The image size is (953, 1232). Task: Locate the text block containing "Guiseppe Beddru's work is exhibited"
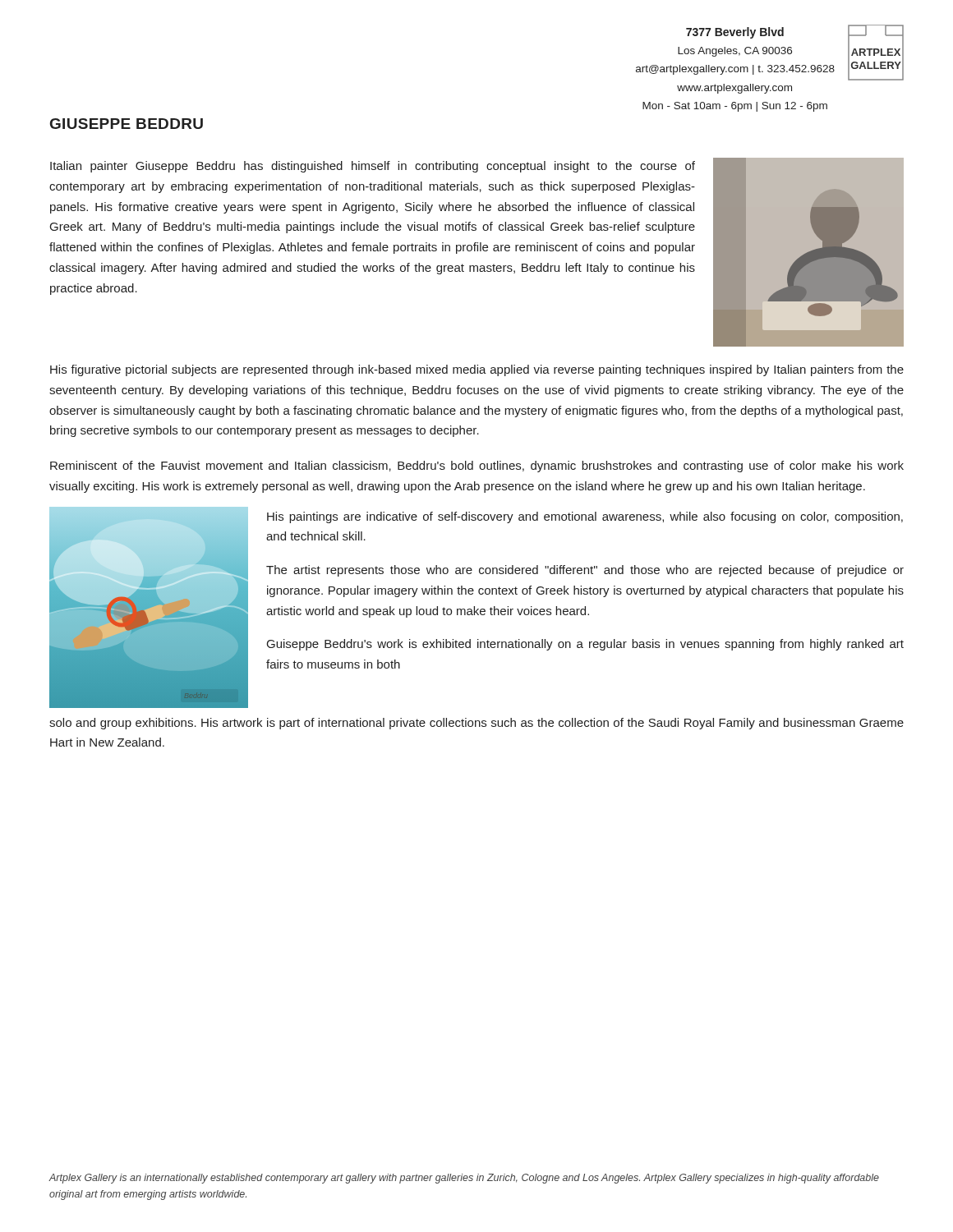click(585, 654)
